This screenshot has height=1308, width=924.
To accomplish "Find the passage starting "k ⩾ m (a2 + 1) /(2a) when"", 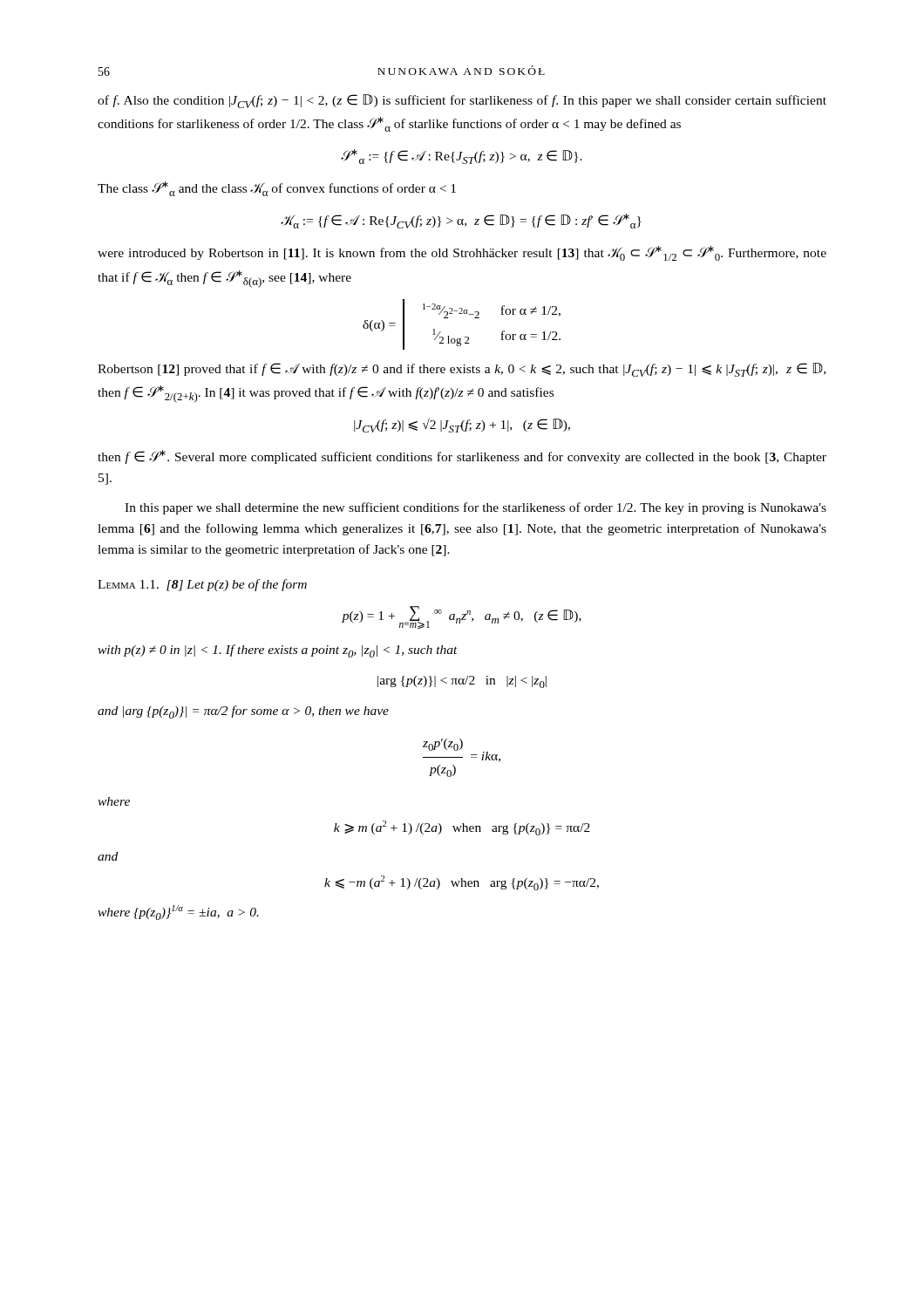I will click(462, 829).
